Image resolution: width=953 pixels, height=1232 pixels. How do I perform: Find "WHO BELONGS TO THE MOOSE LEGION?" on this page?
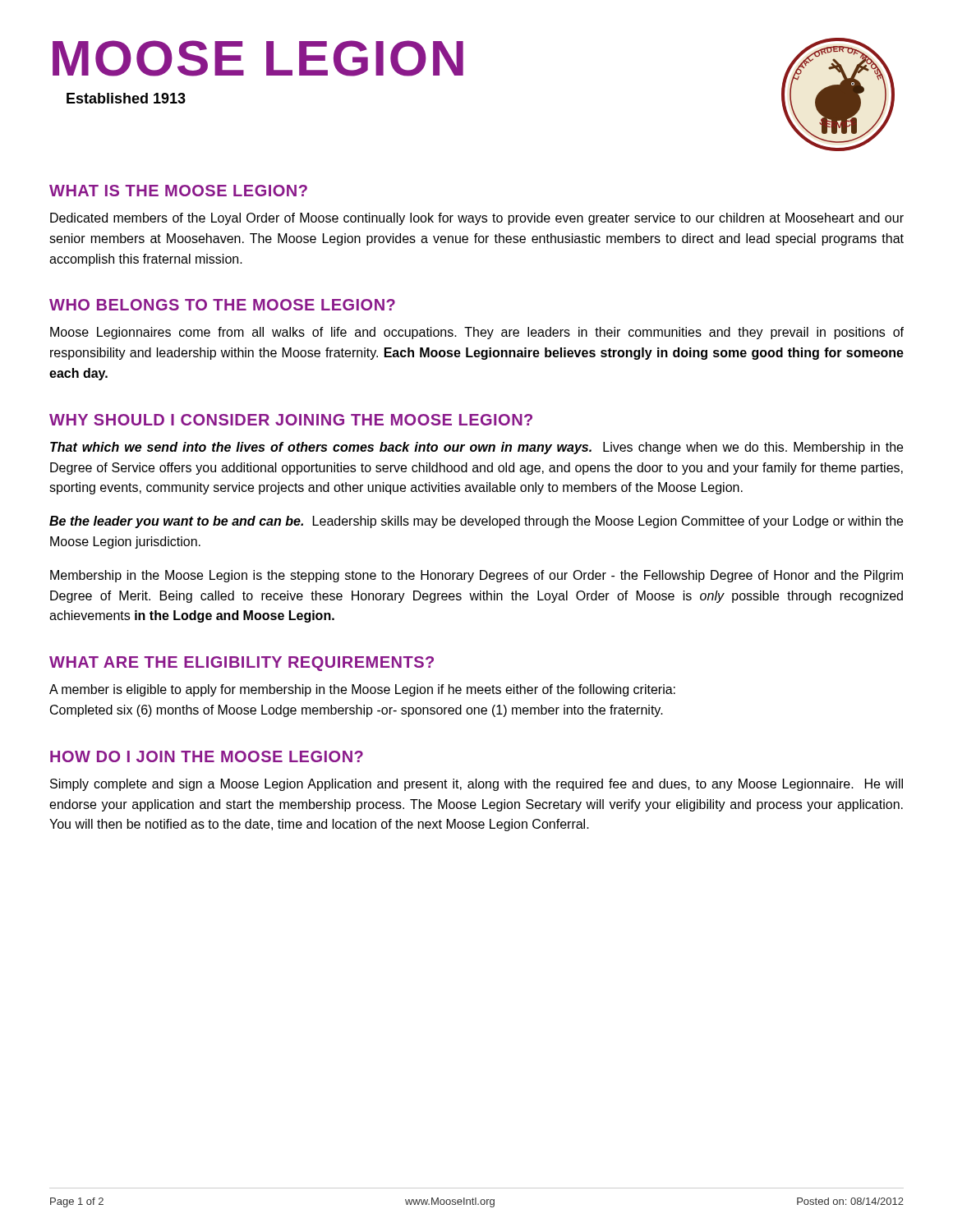(223, 305)
